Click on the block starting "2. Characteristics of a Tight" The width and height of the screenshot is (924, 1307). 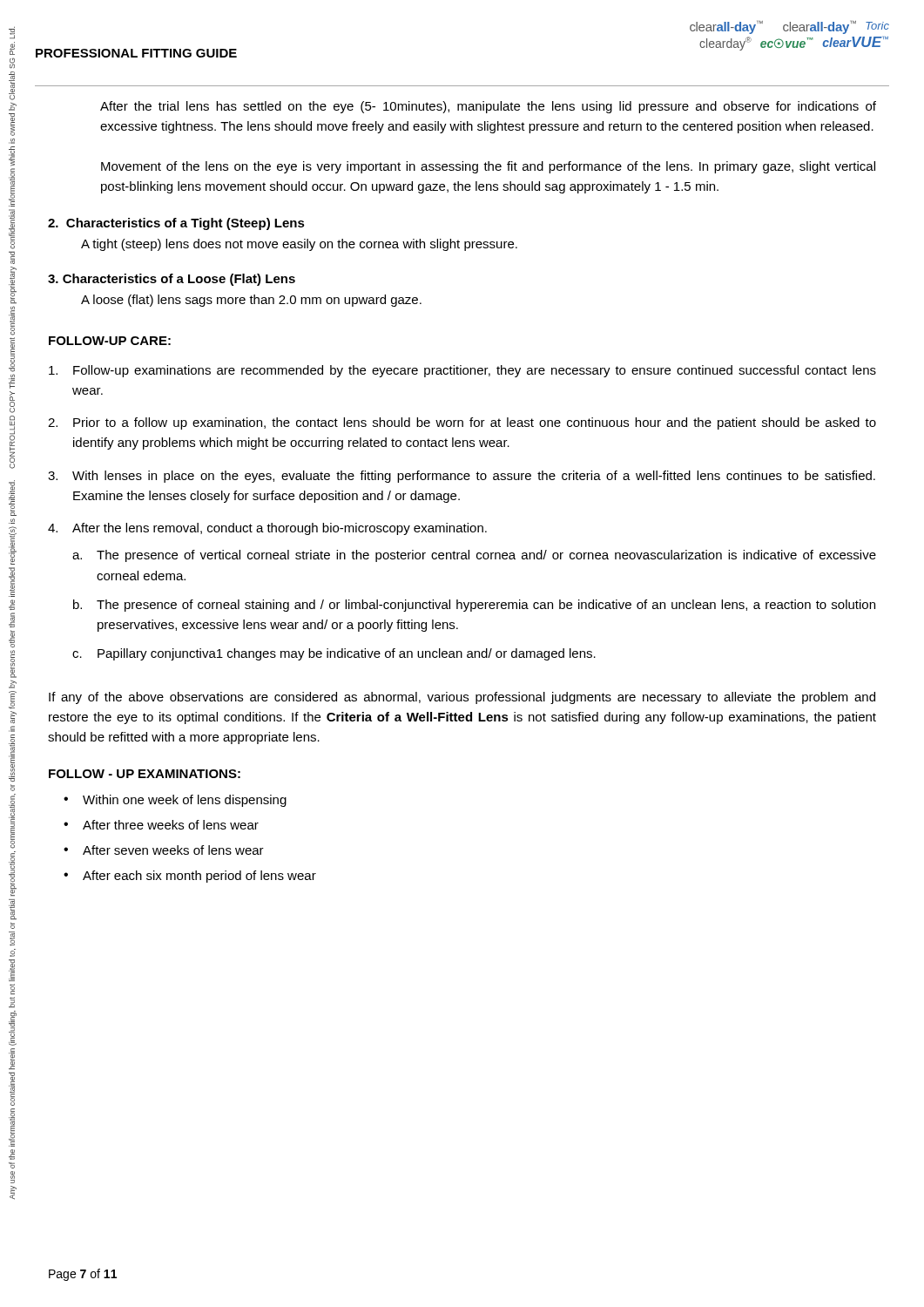click(x=176, y=224)
